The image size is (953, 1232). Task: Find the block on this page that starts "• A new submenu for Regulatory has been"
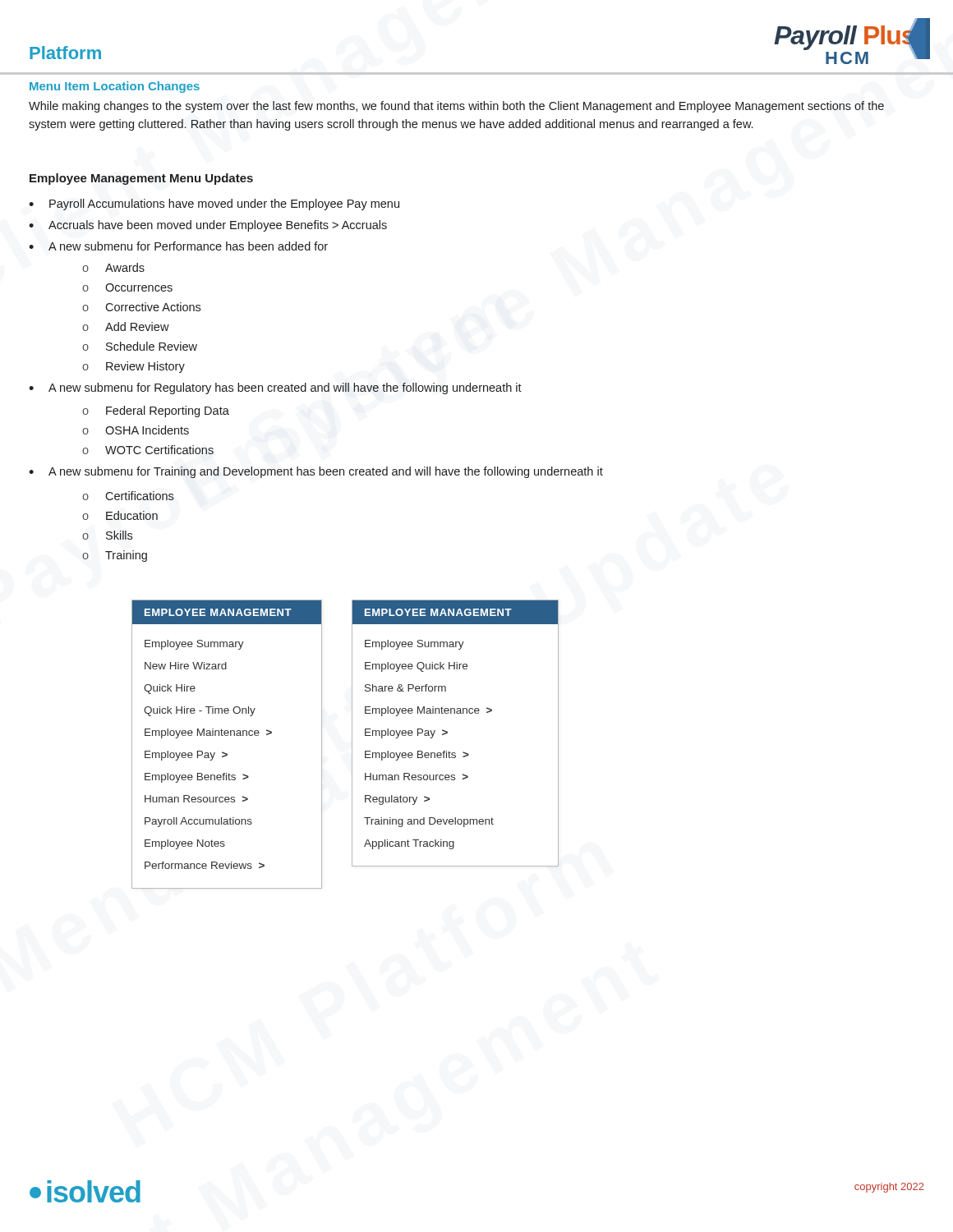(x=275, y=389)
